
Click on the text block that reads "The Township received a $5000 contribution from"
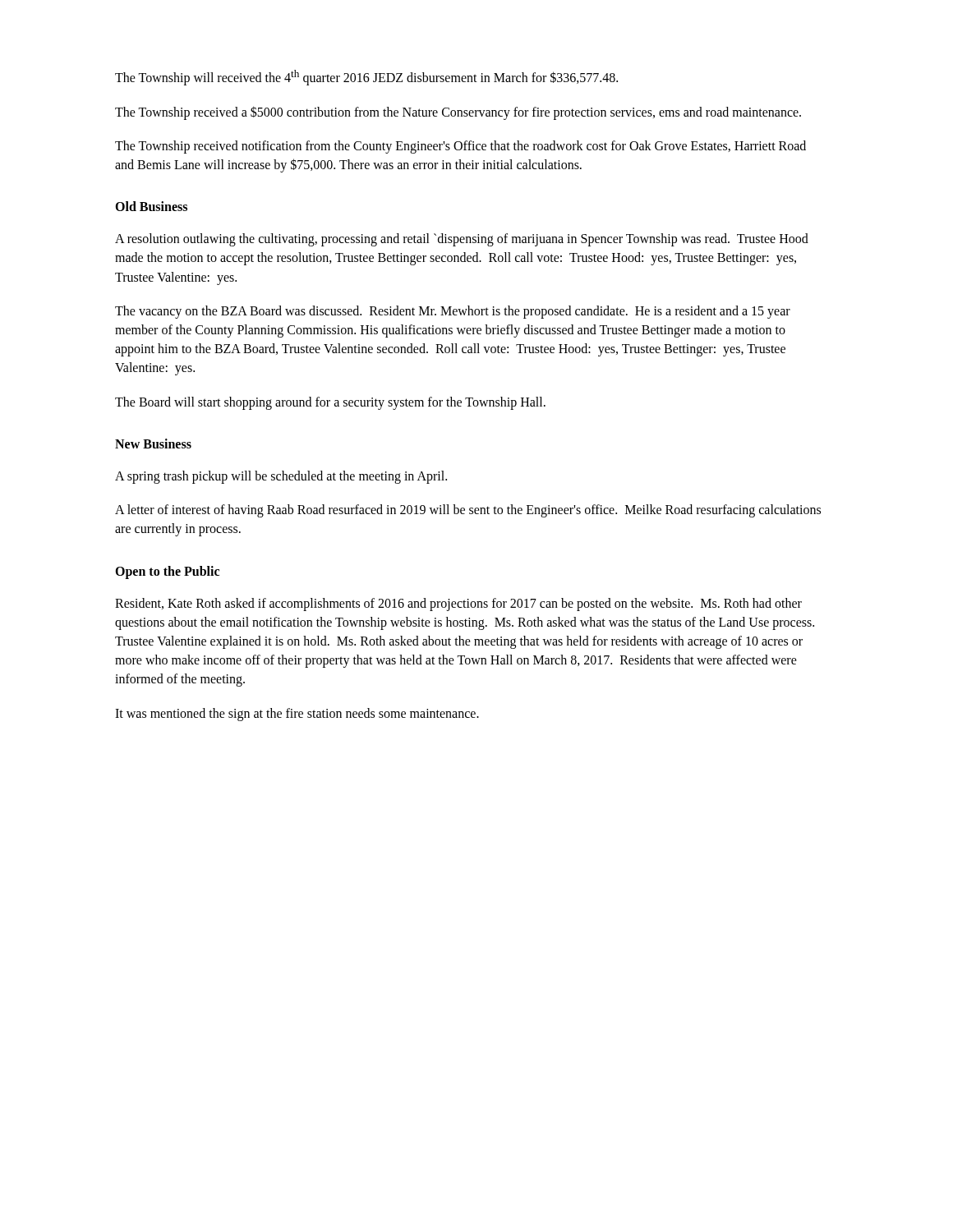point(458,112)
